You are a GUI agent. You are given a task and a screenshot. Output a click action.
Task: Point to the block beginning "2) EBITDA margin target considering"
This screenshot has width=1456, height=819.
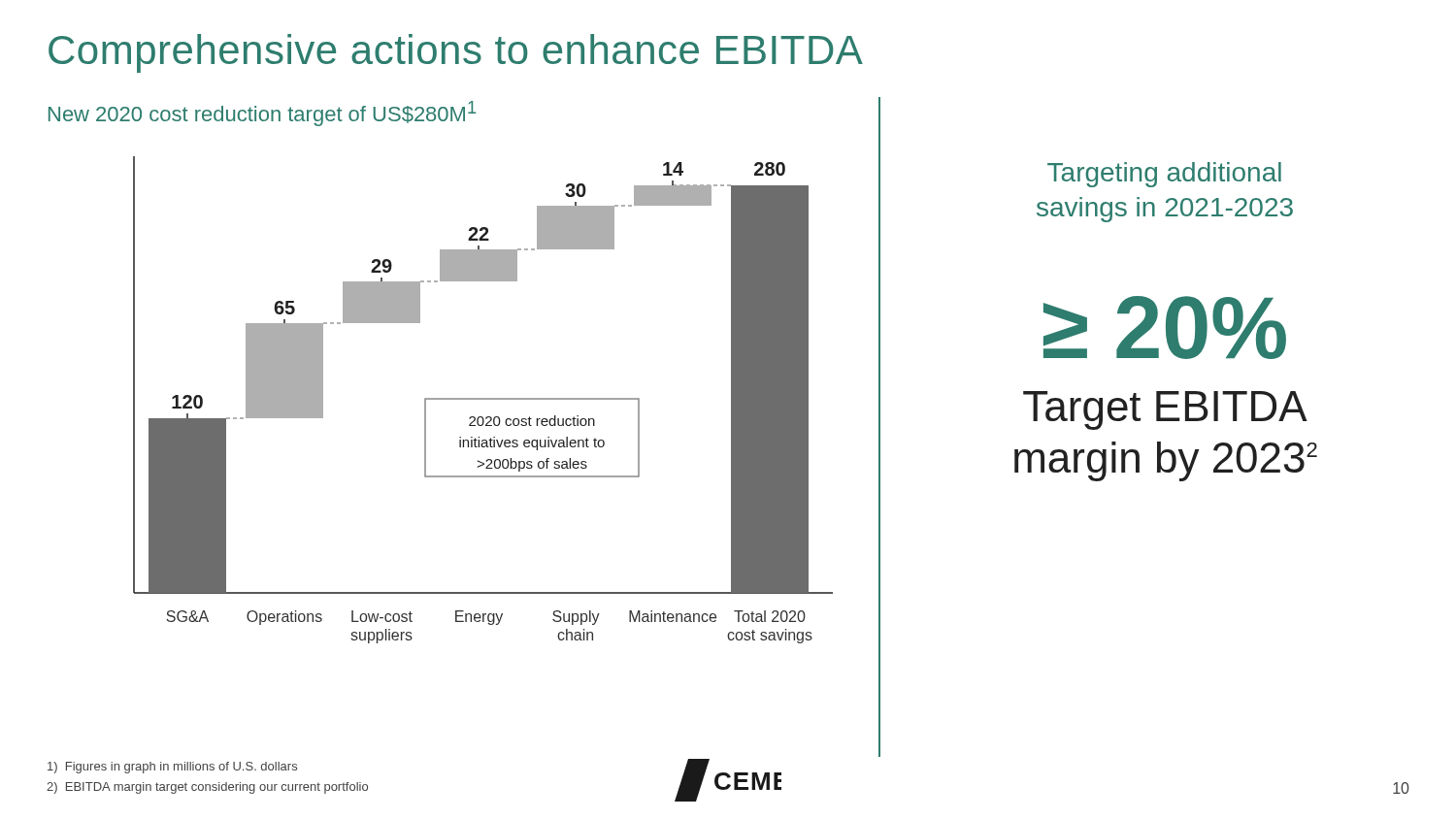(208, 787)
